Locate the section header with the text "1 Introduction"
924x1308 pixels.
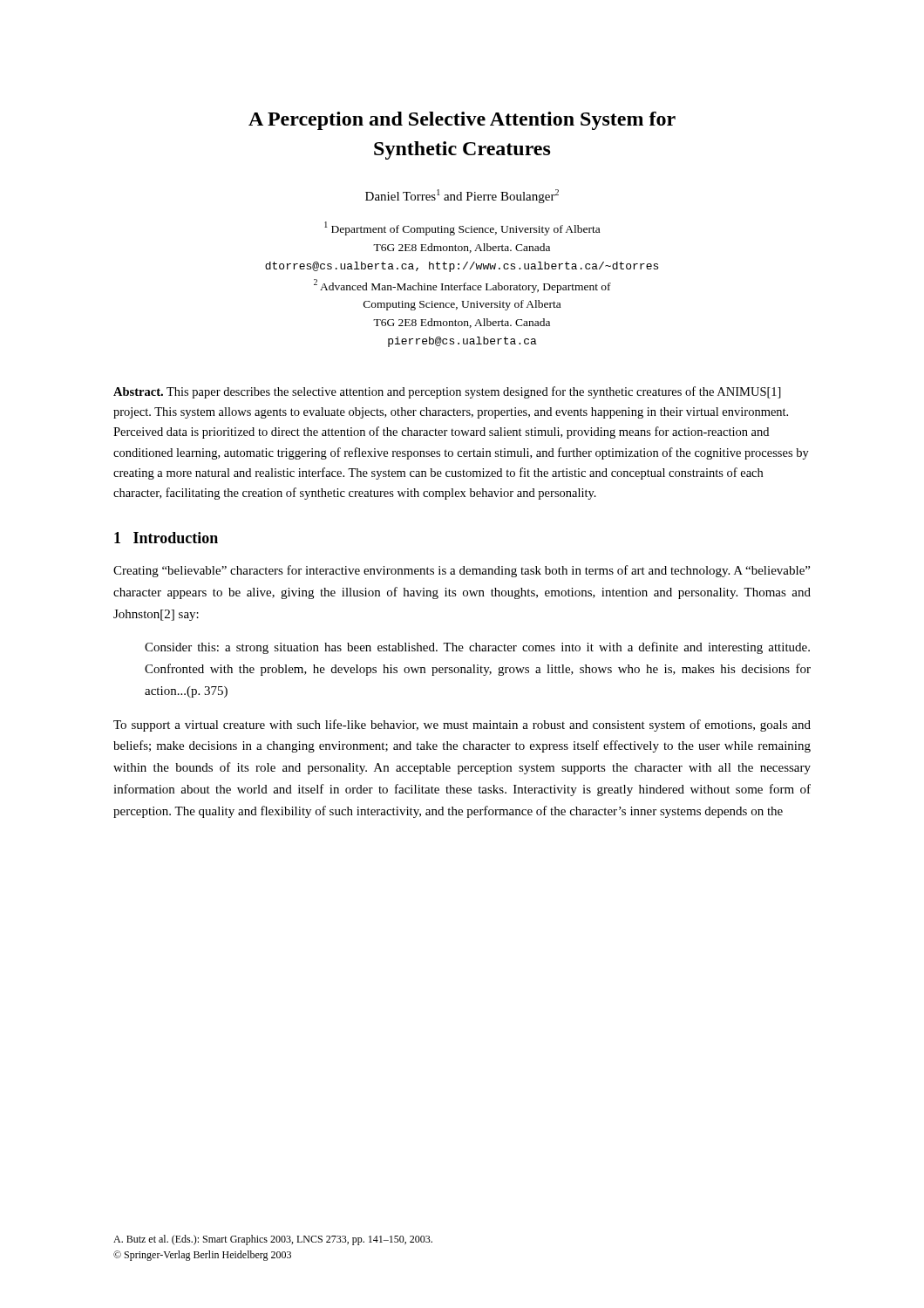[x=166, y=538]
